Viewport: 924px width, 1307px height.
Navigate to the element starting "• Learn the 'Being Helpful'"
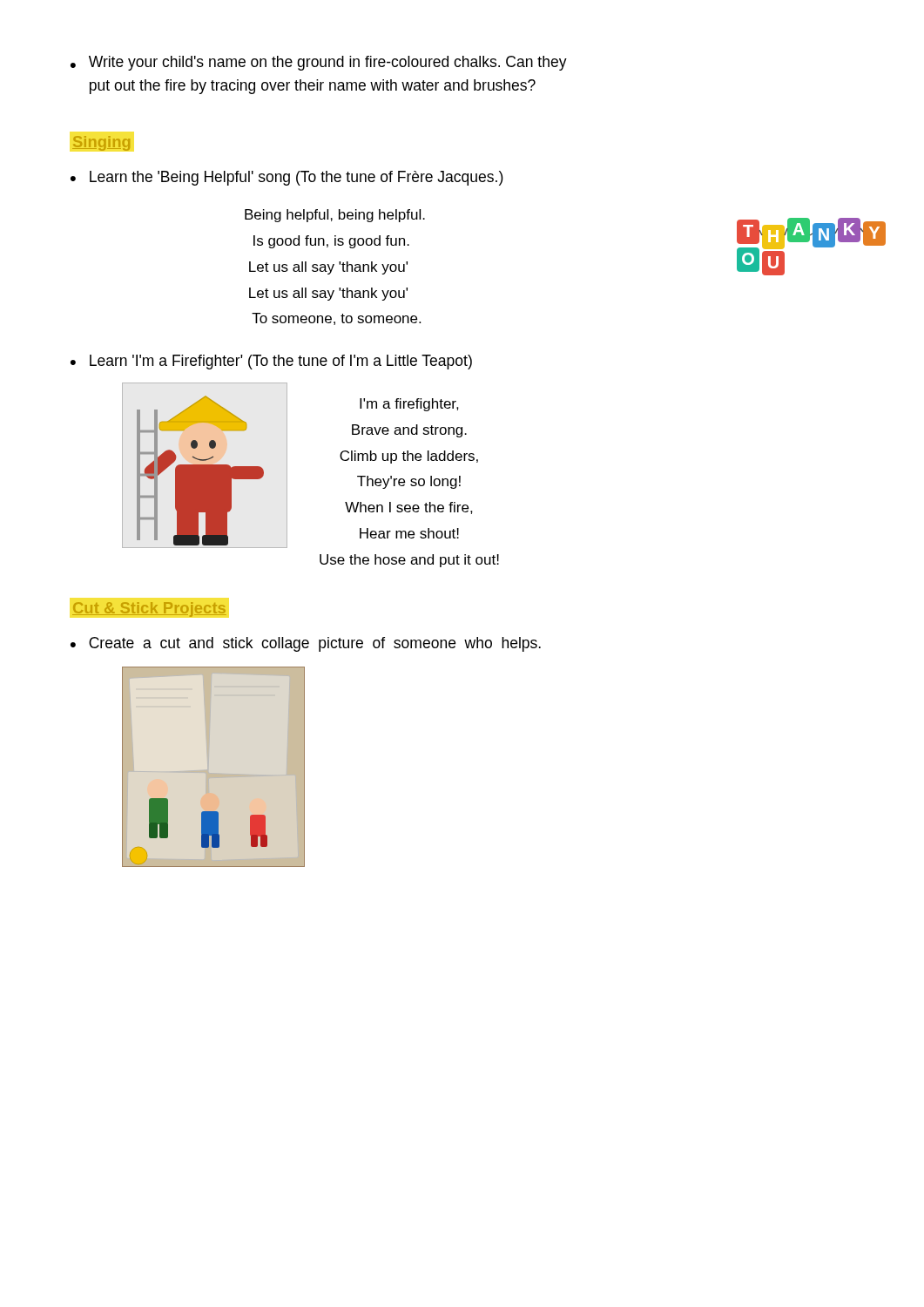pos(287,178)
